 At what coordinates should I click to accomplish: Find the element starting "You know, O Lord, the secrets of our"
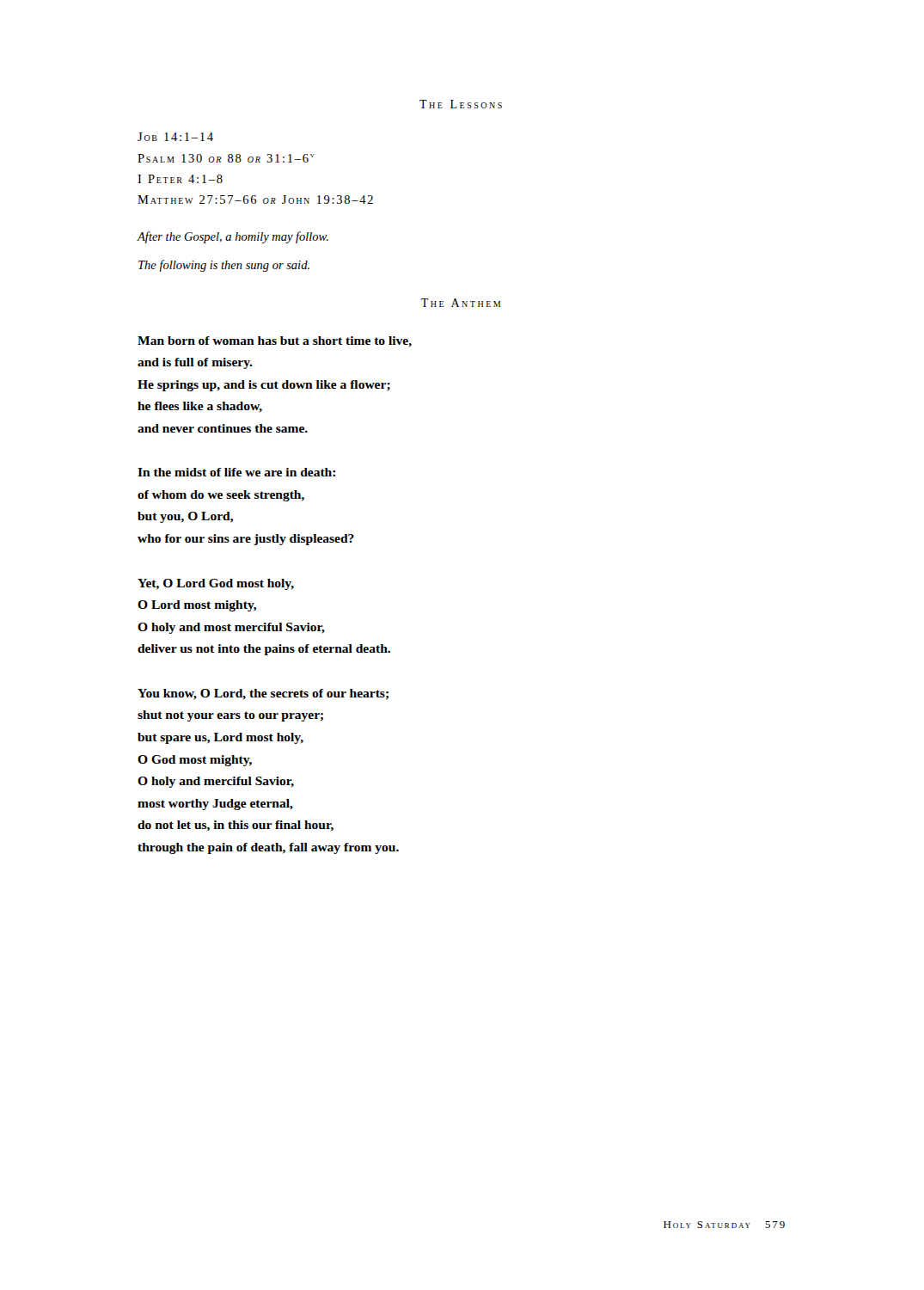263,694
